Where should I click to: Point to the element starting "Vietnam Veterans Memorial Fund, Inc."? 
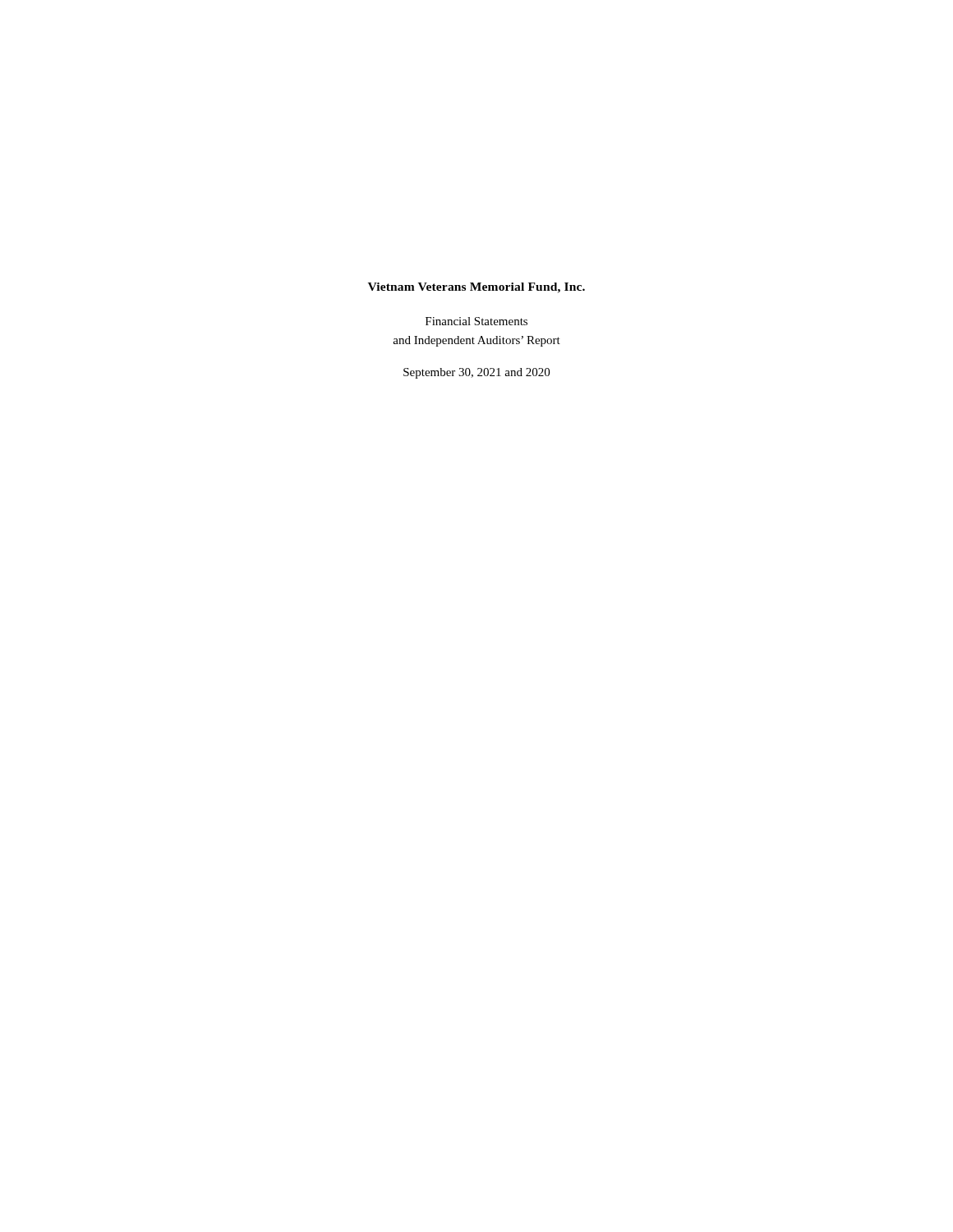(x=476, y=286)
